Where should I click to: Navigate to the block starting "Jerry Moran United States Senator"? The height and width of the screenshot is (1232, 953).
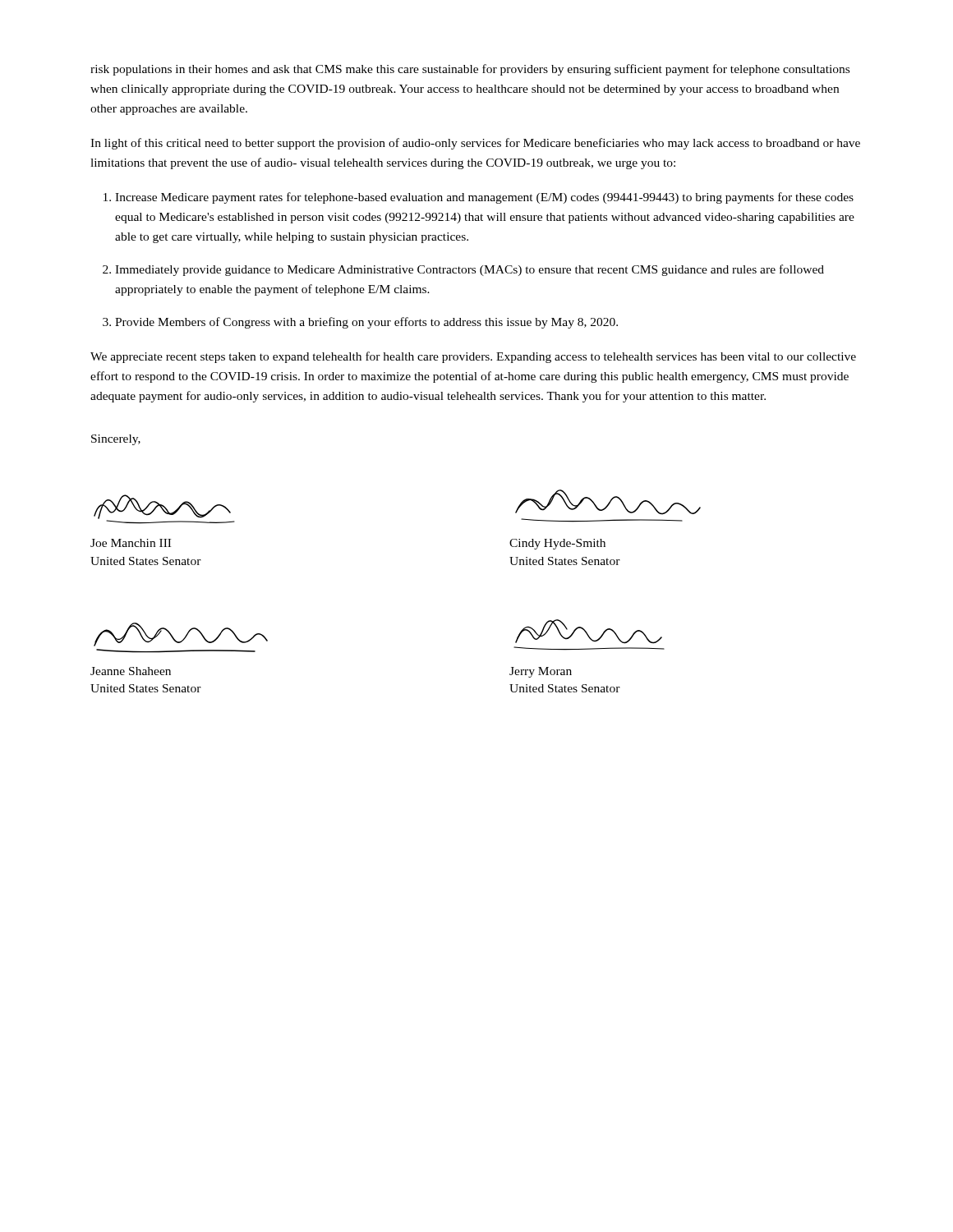[589, 632]
